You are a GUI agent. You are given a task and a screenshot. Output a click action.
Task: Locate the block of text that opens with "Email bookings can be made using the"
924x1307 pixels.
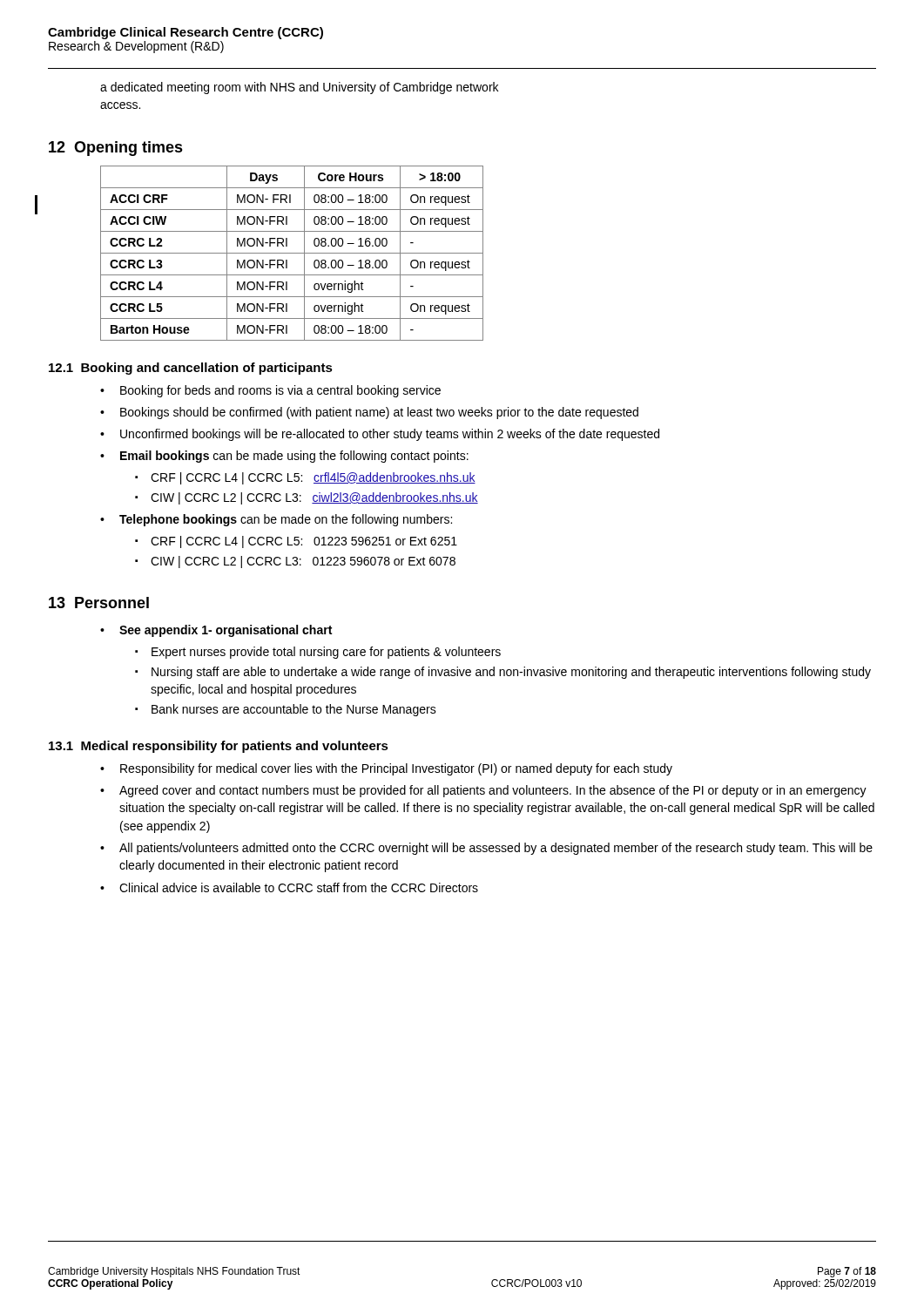point(294,457)
